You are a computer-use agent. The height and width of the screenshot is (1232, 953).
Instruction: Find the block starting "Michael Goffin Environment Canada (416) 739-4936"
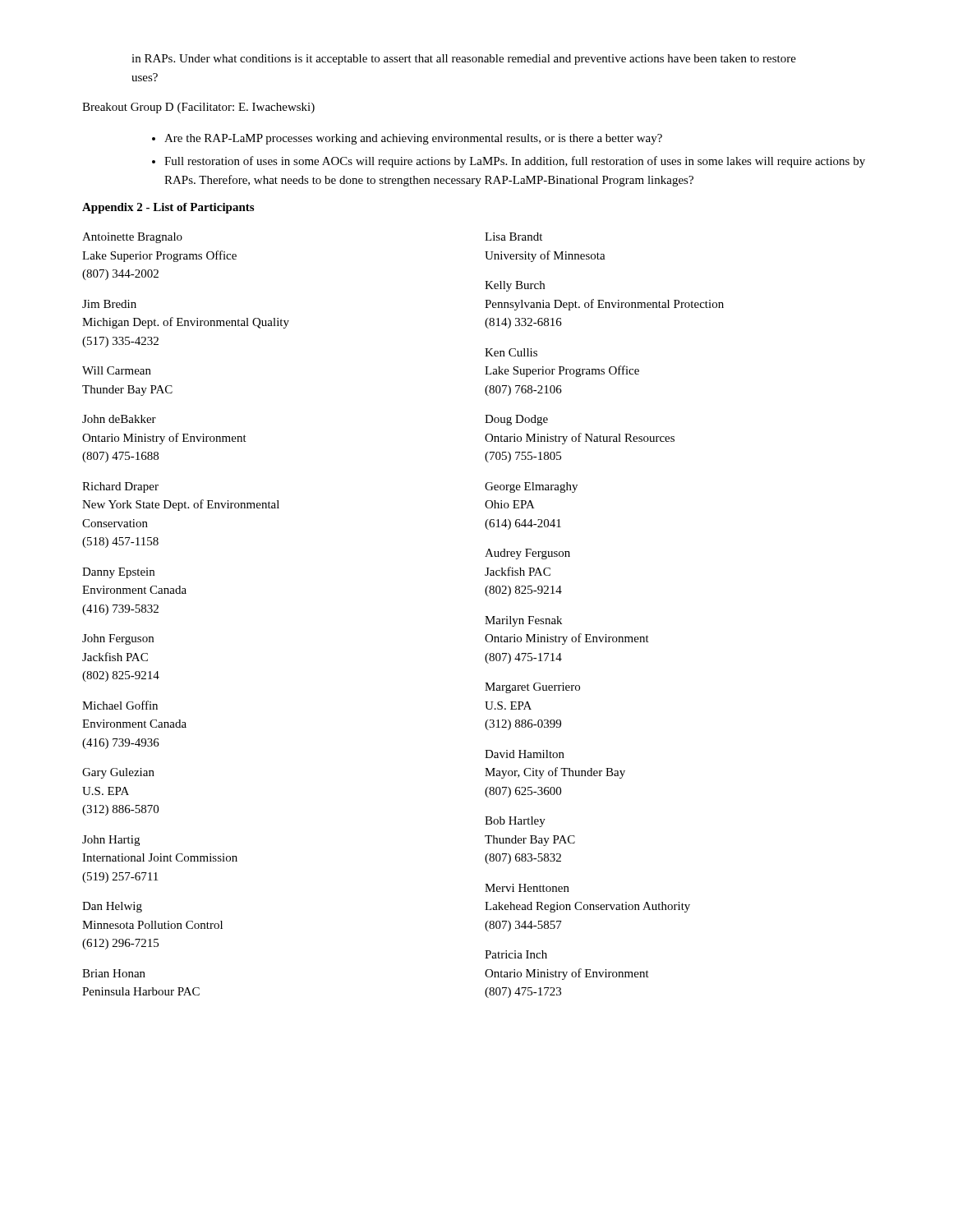pyautogui.click(x=120, y=705)
